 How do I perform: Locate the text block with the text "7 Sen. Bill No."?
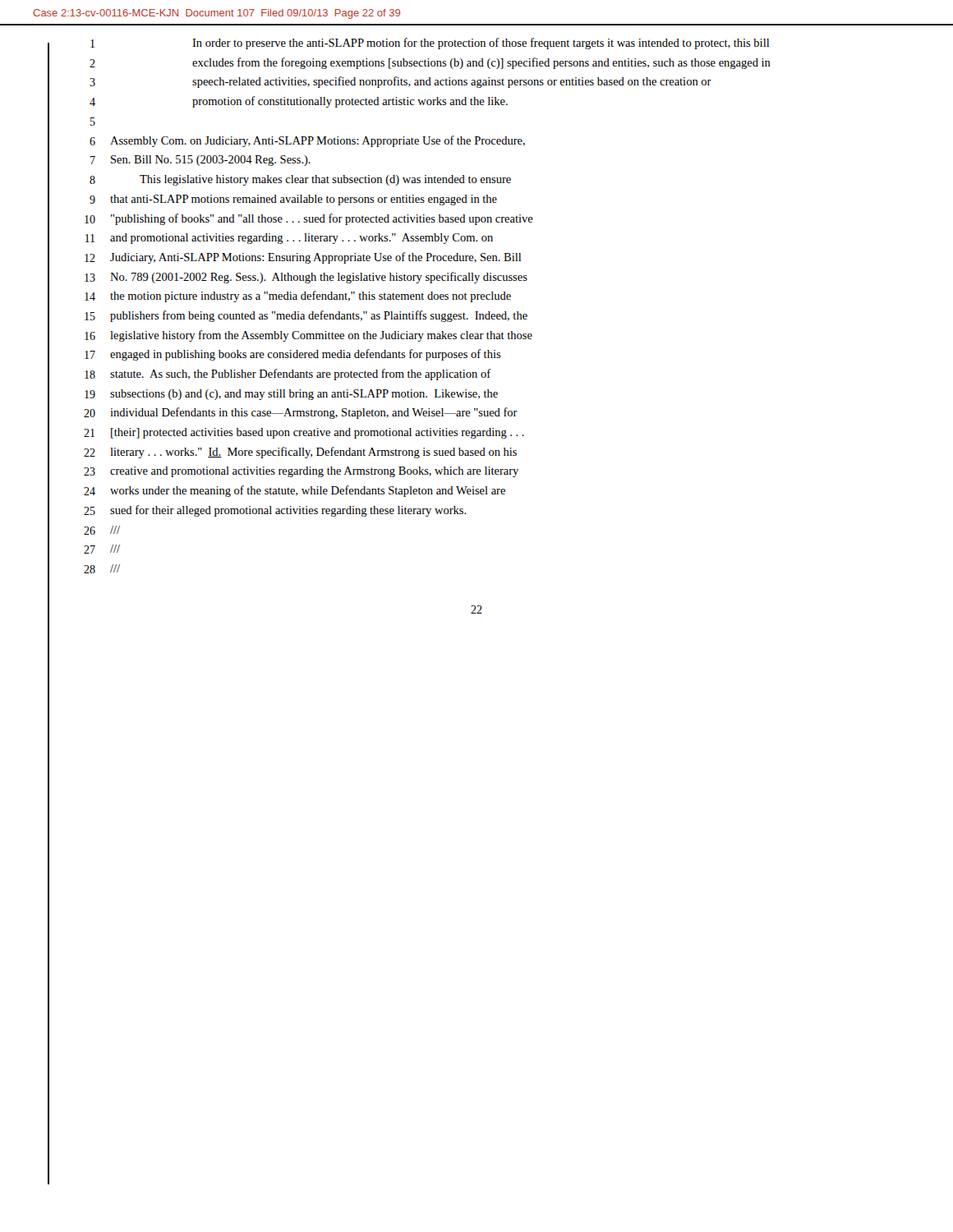tap(200, 161)
